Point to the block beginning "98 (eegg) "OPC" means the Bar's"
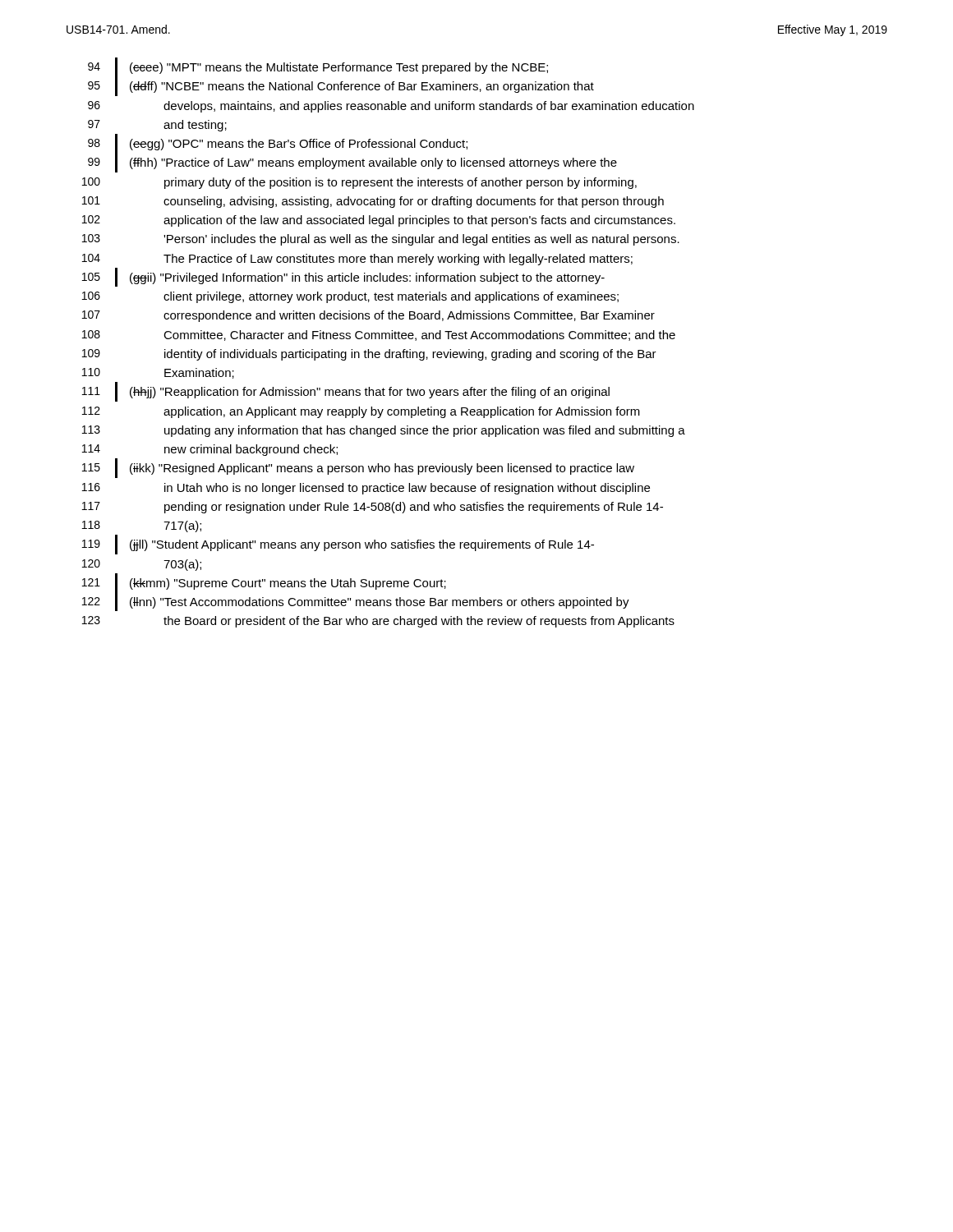This screenshot has width=953, height=1232. pos(476,143)
